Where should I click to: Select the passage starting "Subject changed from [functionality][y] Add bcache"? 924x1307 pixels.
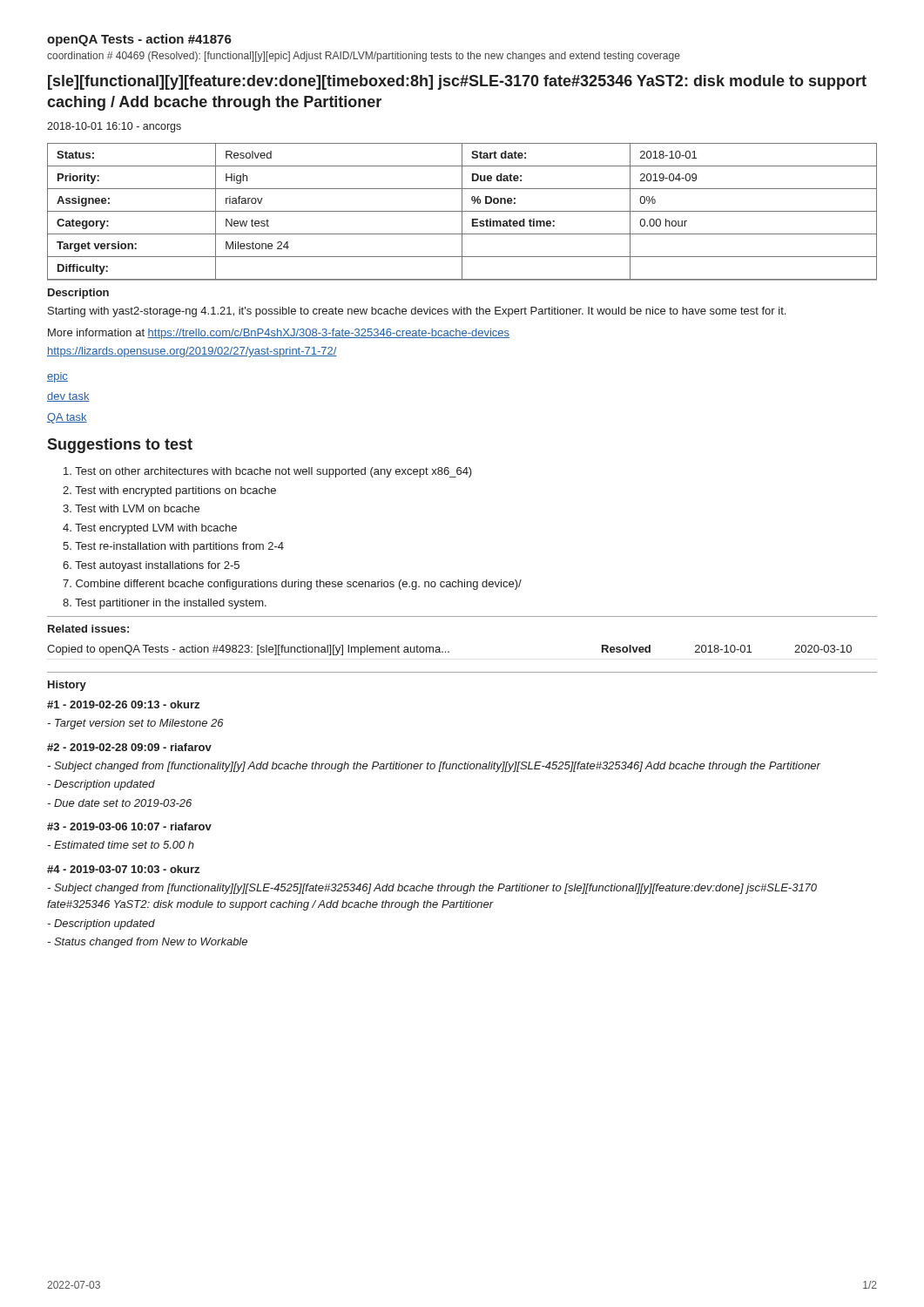434,765
